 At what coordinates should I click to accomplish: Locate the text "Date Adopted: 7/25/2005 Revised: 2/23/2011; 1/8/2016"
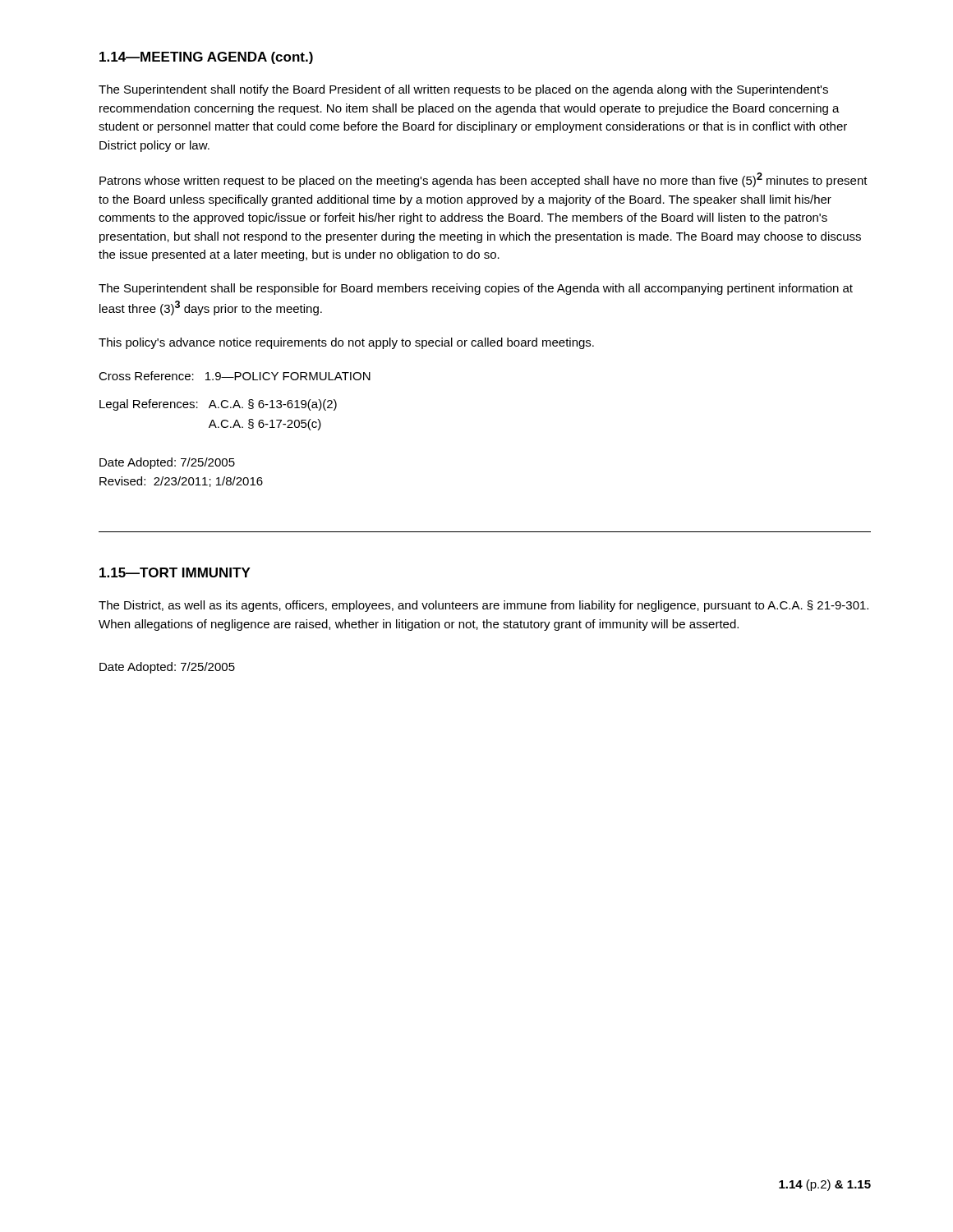point(181,471)
